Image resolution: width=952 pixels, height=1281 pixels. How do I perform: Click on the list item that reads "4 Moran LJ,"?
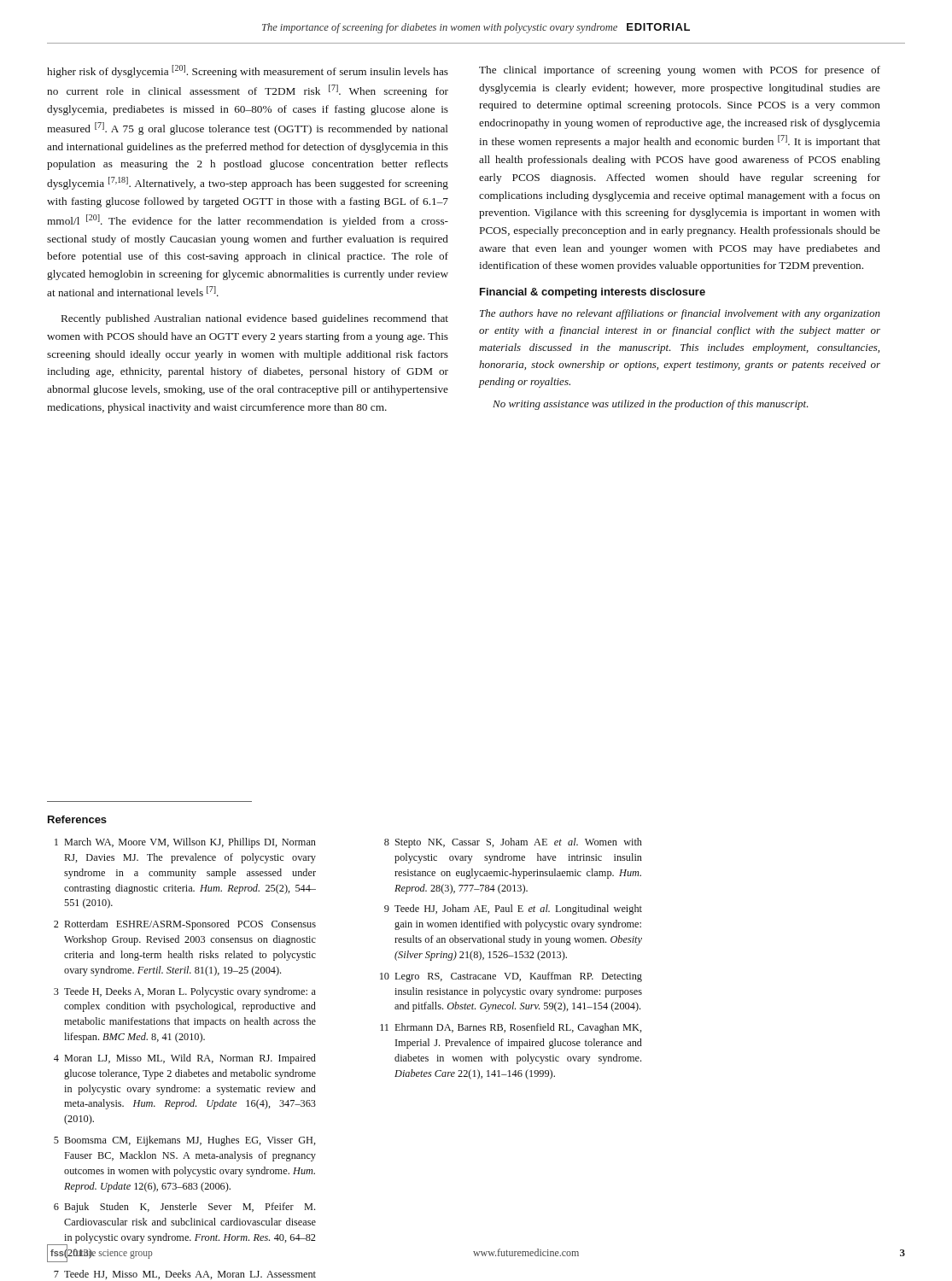[x=181, y=1089]
